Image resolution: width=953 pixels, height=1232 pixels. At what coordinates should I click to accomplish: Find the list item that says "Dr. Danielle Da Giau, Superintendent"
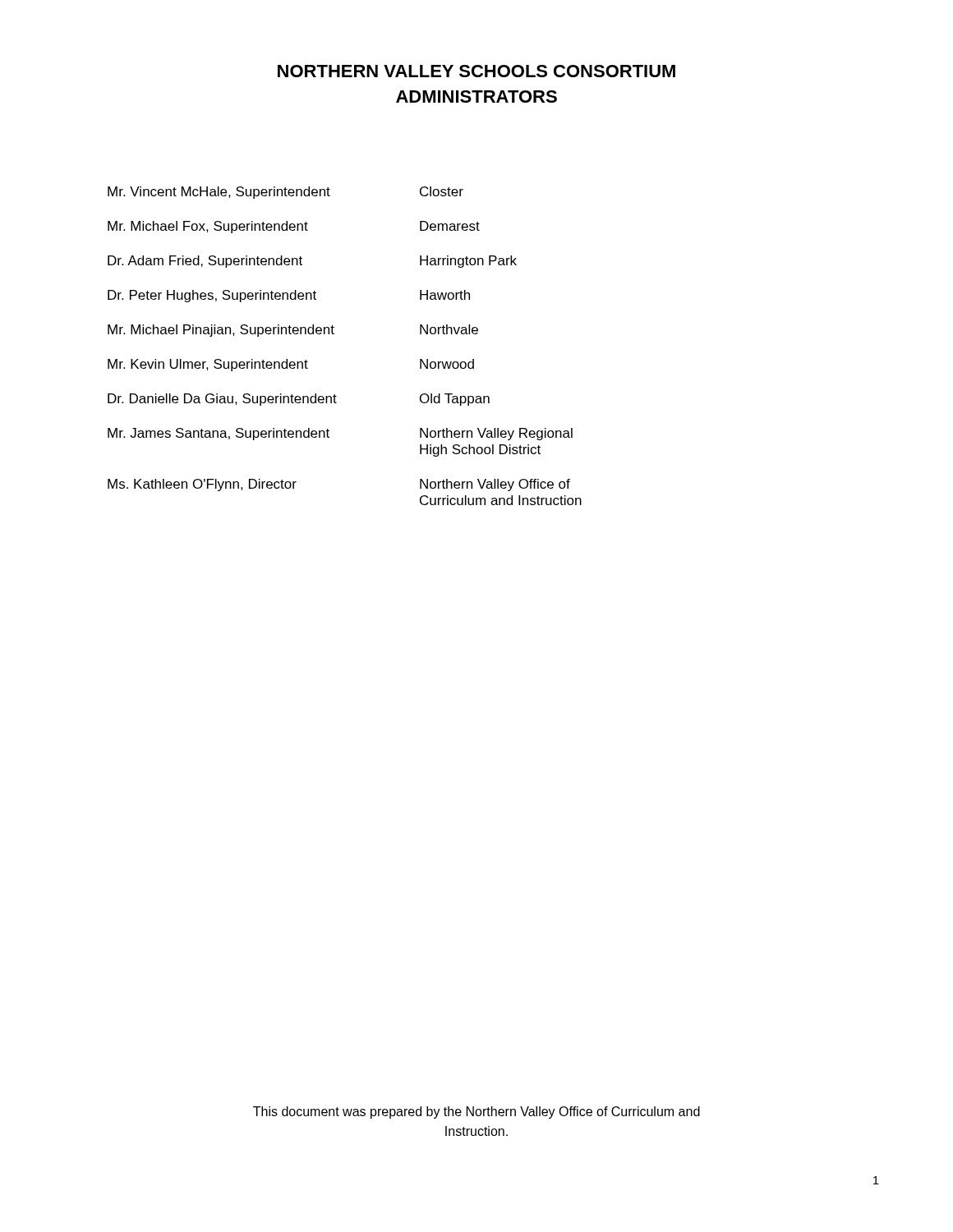476,399
